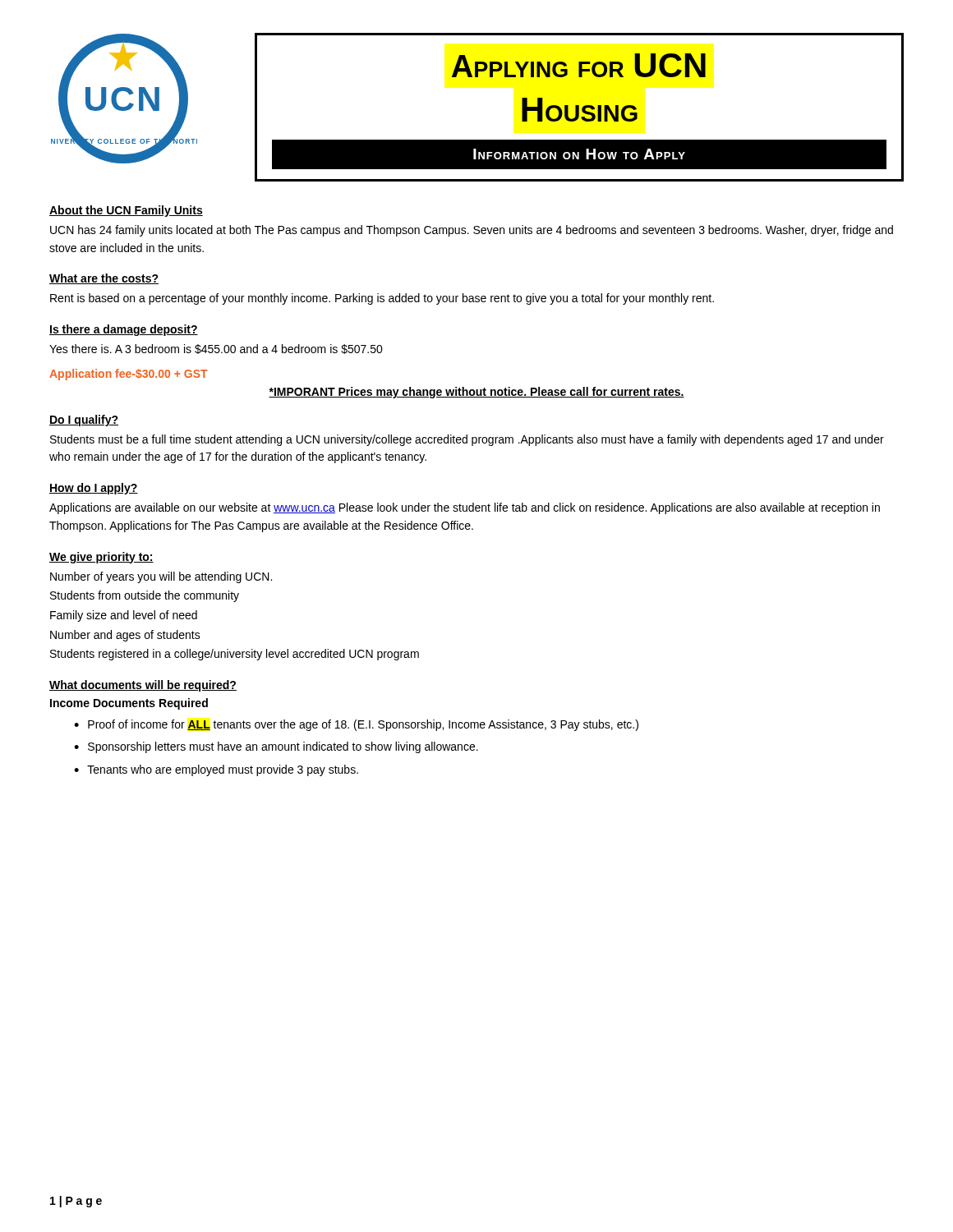Select the section header that reads "Information on How"
The height and width of the screenshot is (1232, 953).
coord(579,154)
